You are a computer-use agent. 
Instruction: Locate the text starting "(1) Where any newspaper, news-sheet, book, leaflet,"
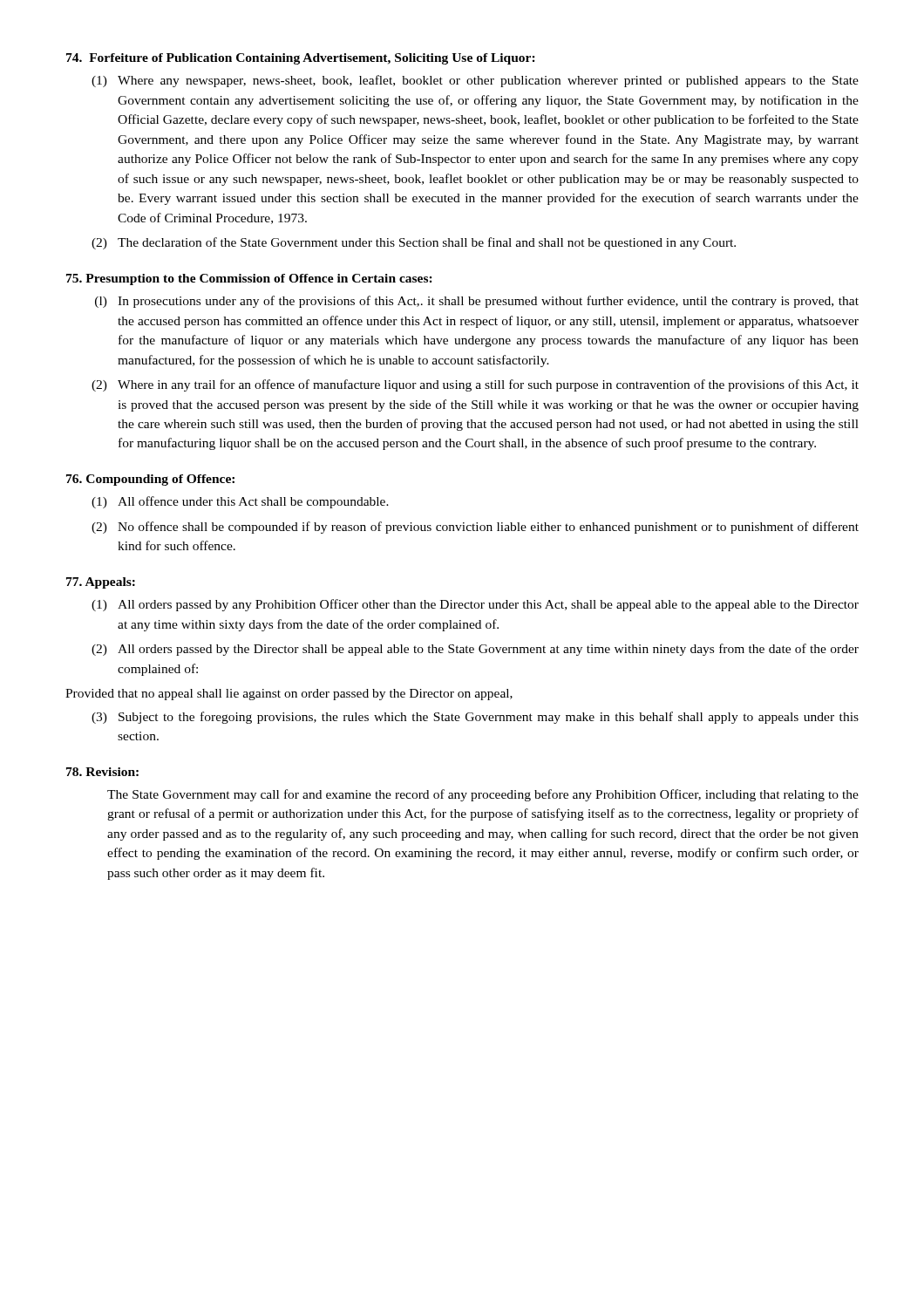click(462, 149)
